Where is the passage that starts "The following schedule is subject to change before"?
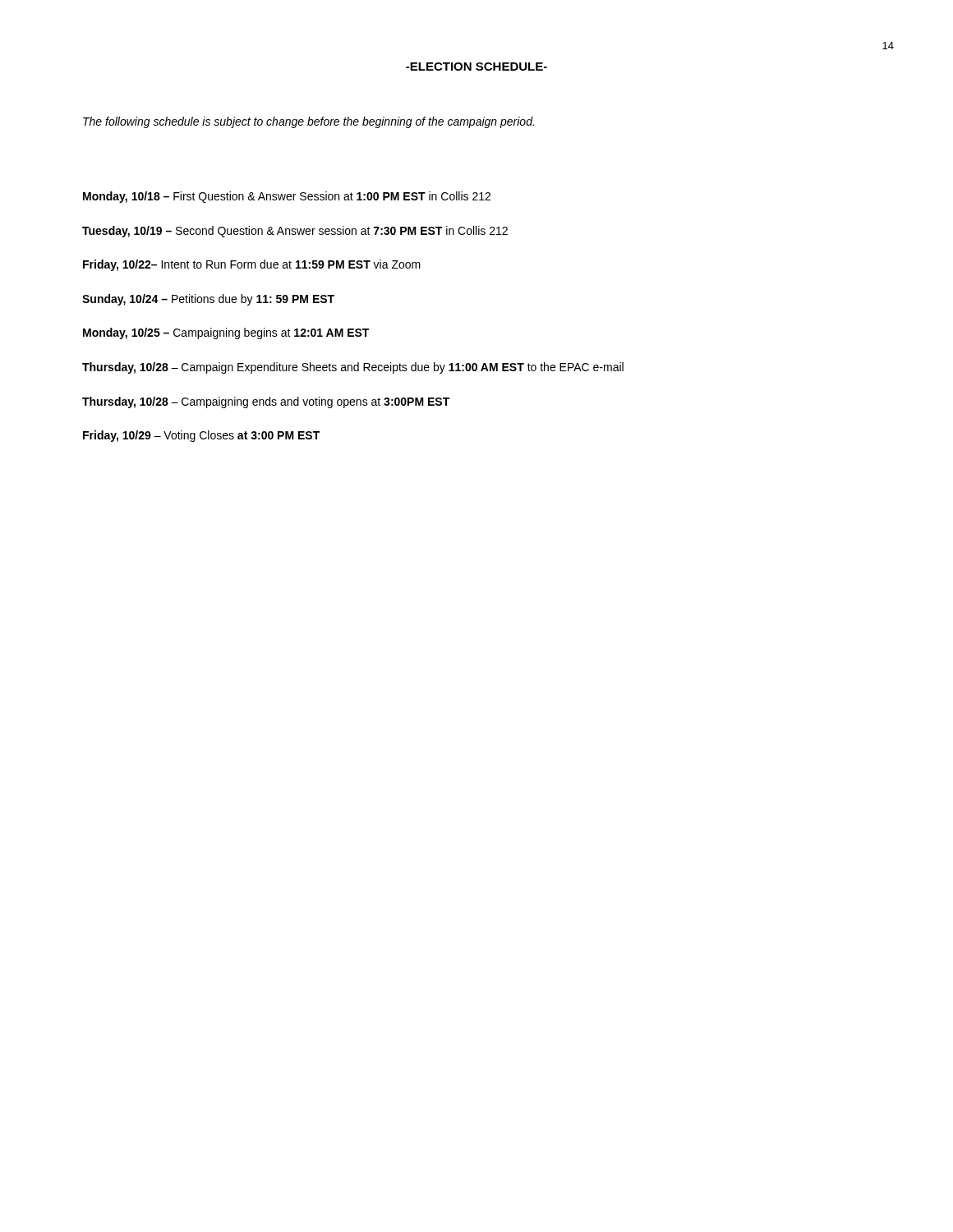953x1232 pixels. click(309, 122)
